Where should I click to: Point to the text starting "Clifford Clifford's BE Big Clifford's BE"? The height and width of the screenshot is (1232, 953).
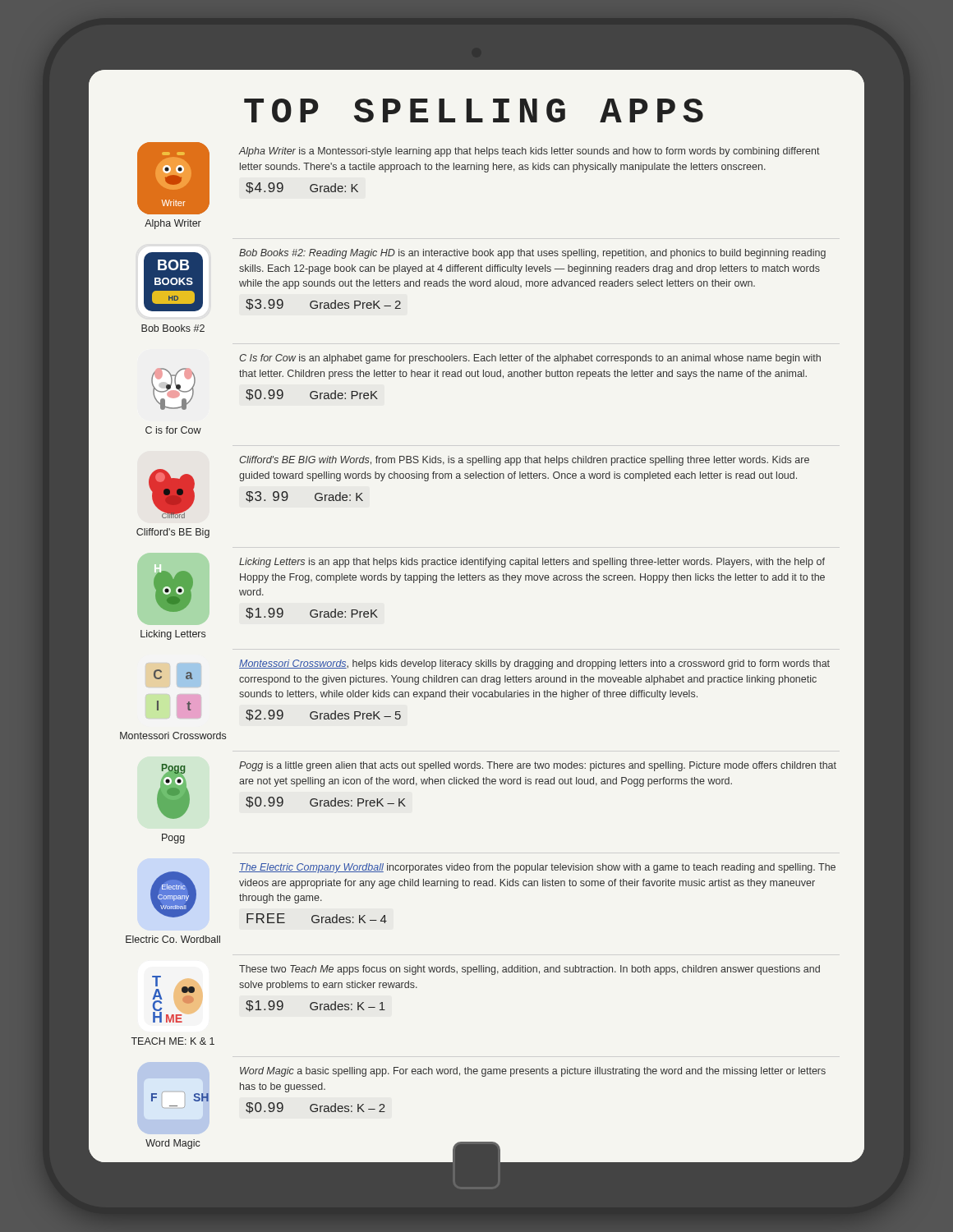[x=524, y=461]
